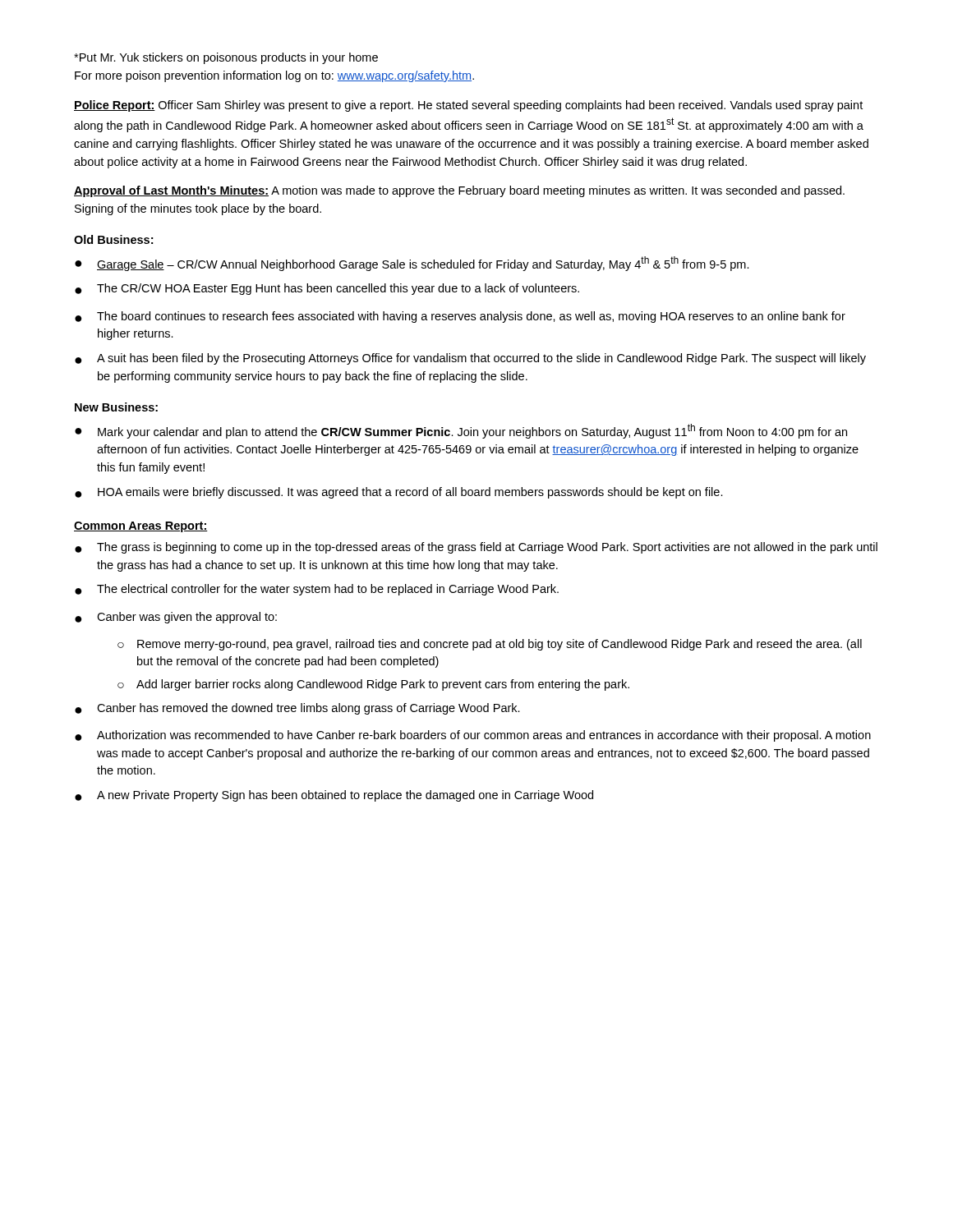Click on the list item that reads "● The electrical controller for the water"
The width and height of the screenshot is (953, 1232).
(x=317, y=591)
